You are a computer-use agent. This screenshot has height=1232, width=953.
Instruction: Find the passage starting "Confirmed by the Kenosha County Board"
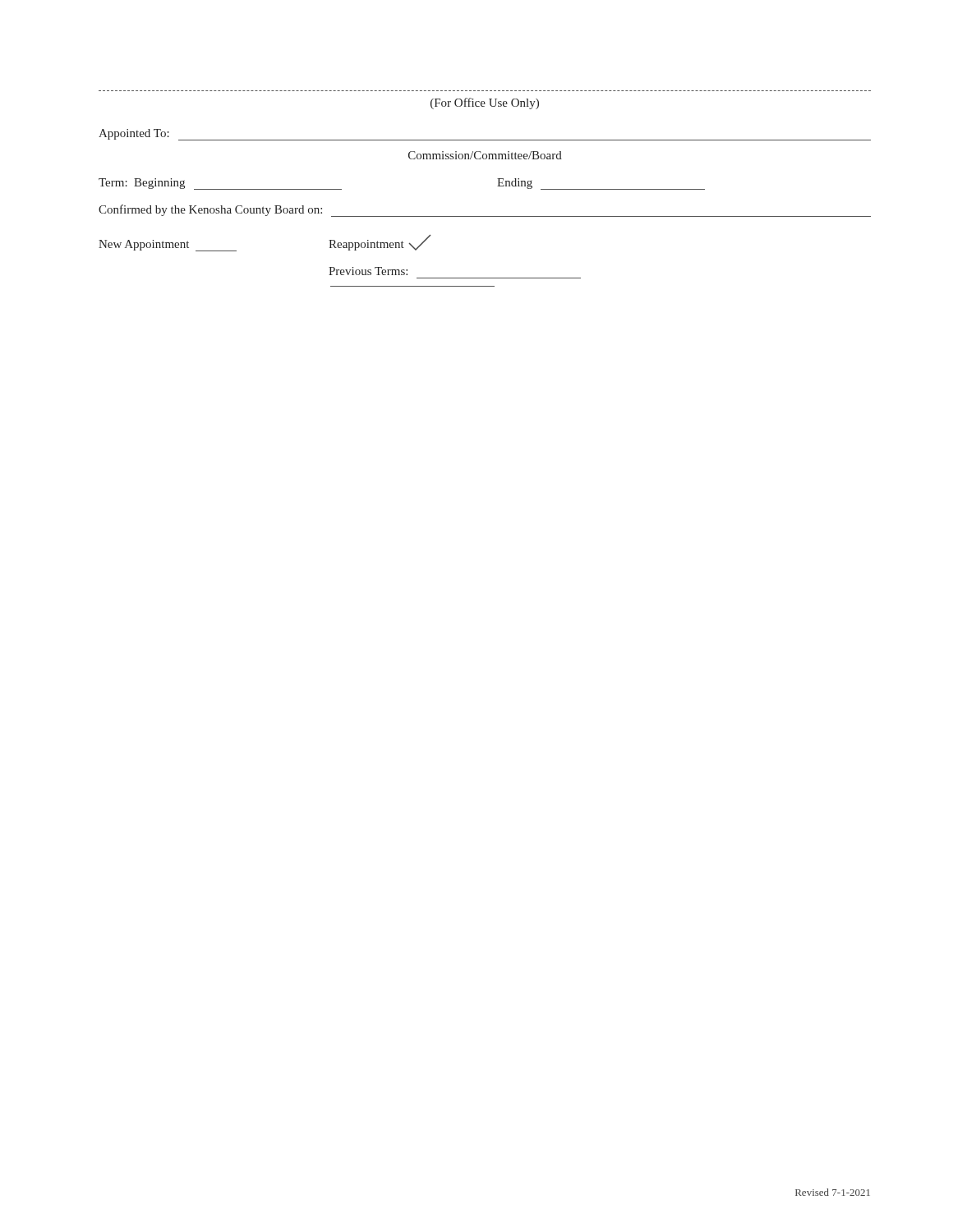485,209
